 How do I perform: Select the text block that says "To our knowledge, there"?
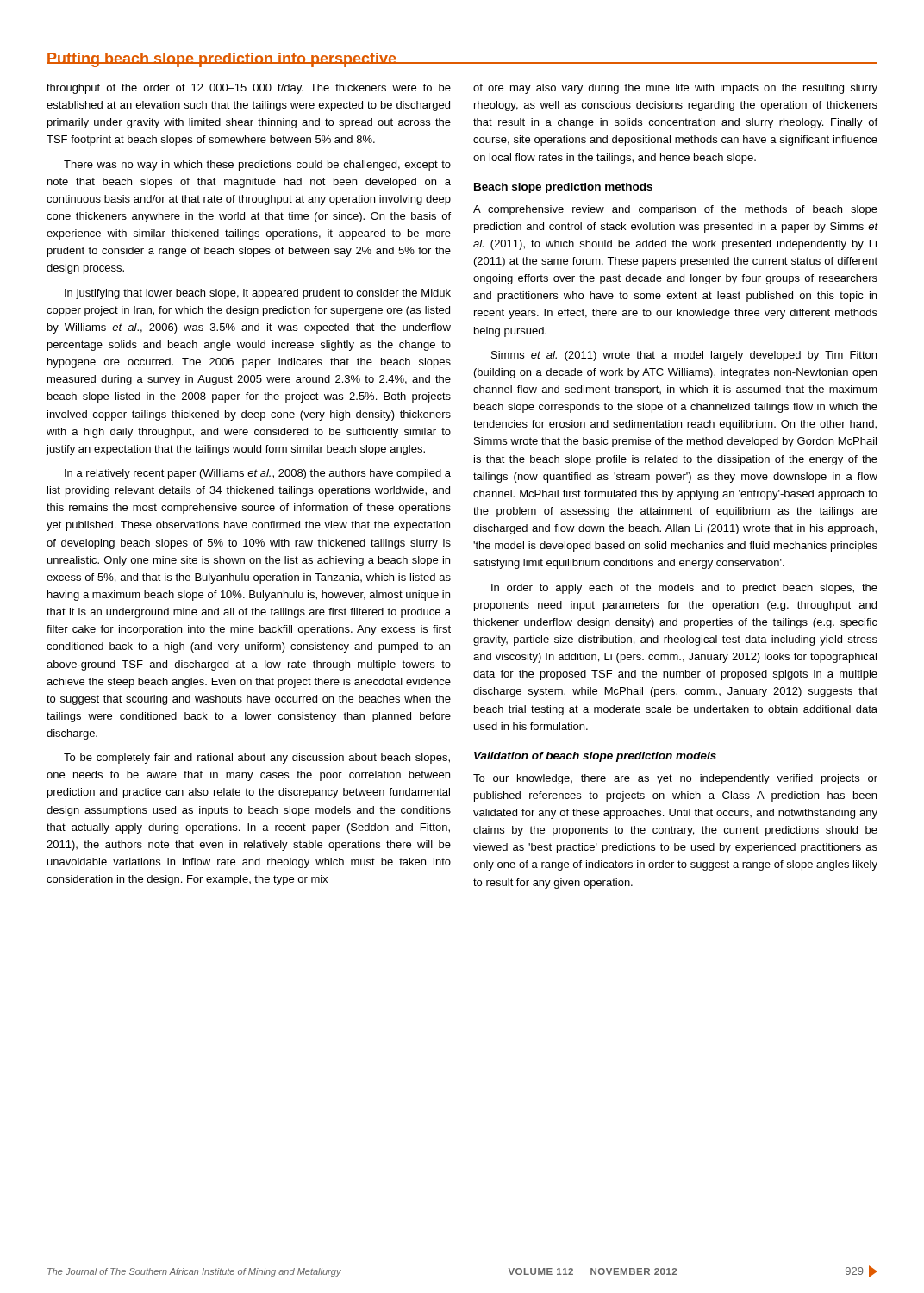tap(675, 830)
